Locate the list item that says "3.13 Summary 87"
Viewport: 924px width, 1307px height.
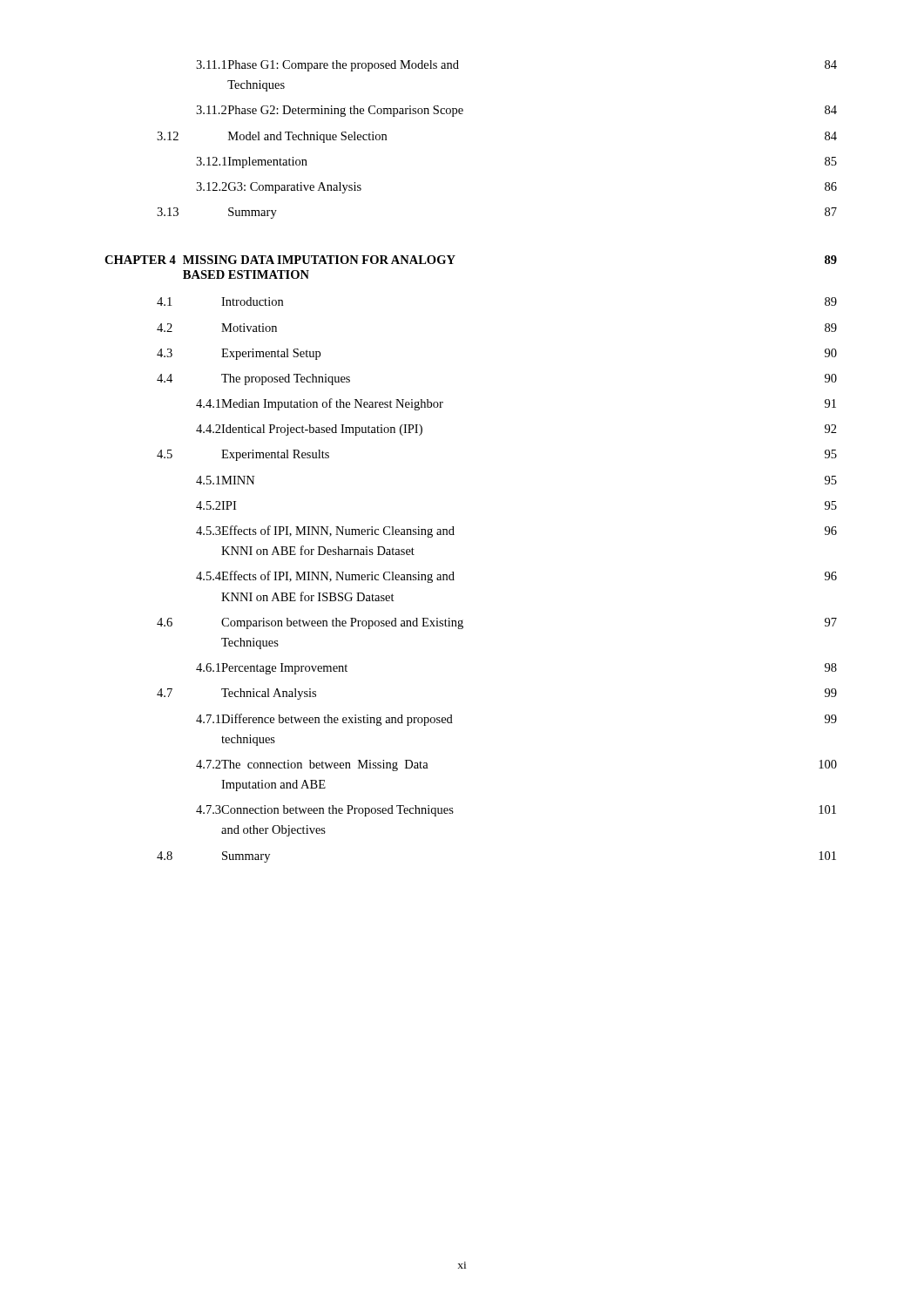[169, 213]
